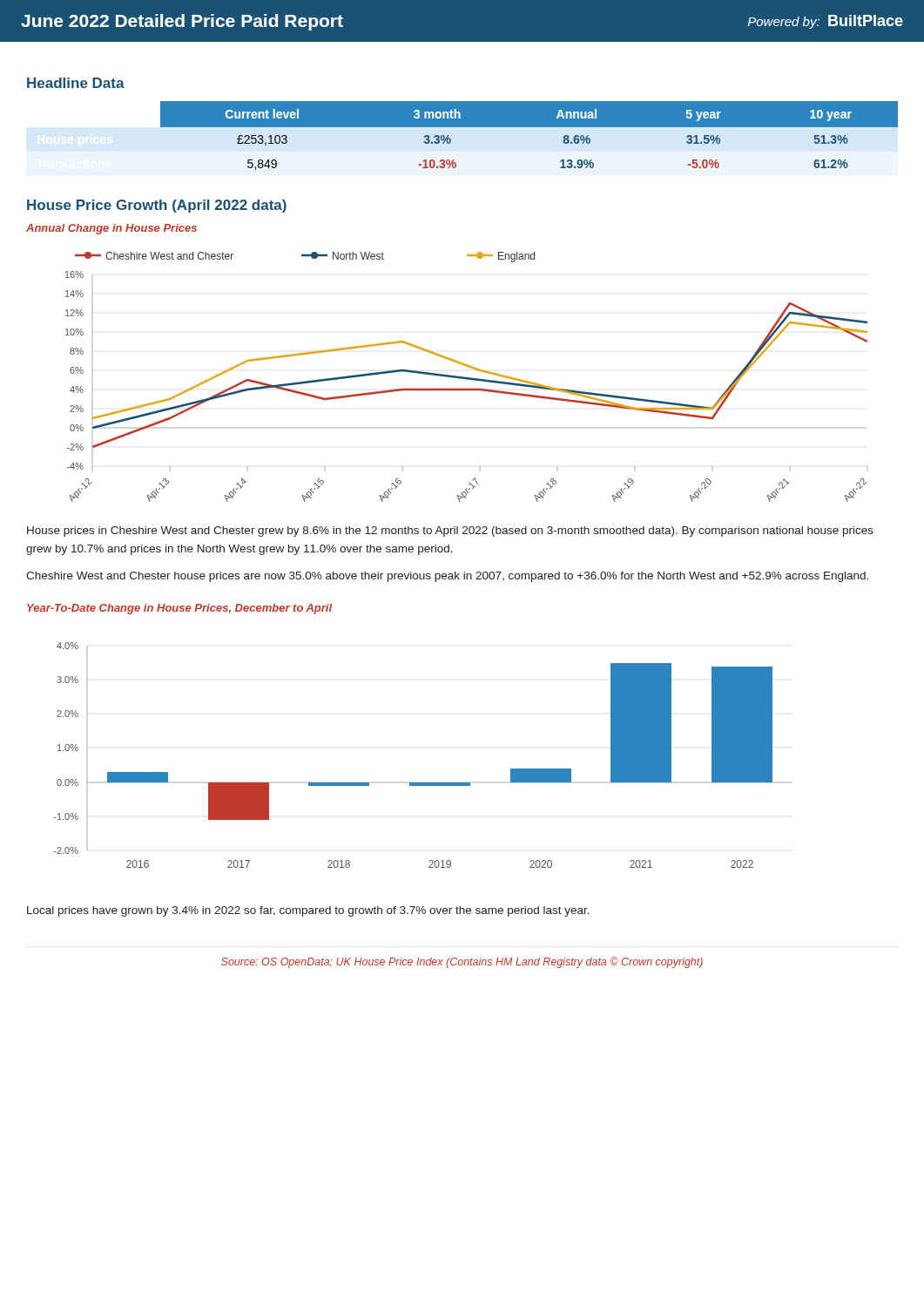The image size is (924, 1307).
Task: Find the text block starting "Year-To-Date Change in House Prices, December"
Action: pos(179,607)
